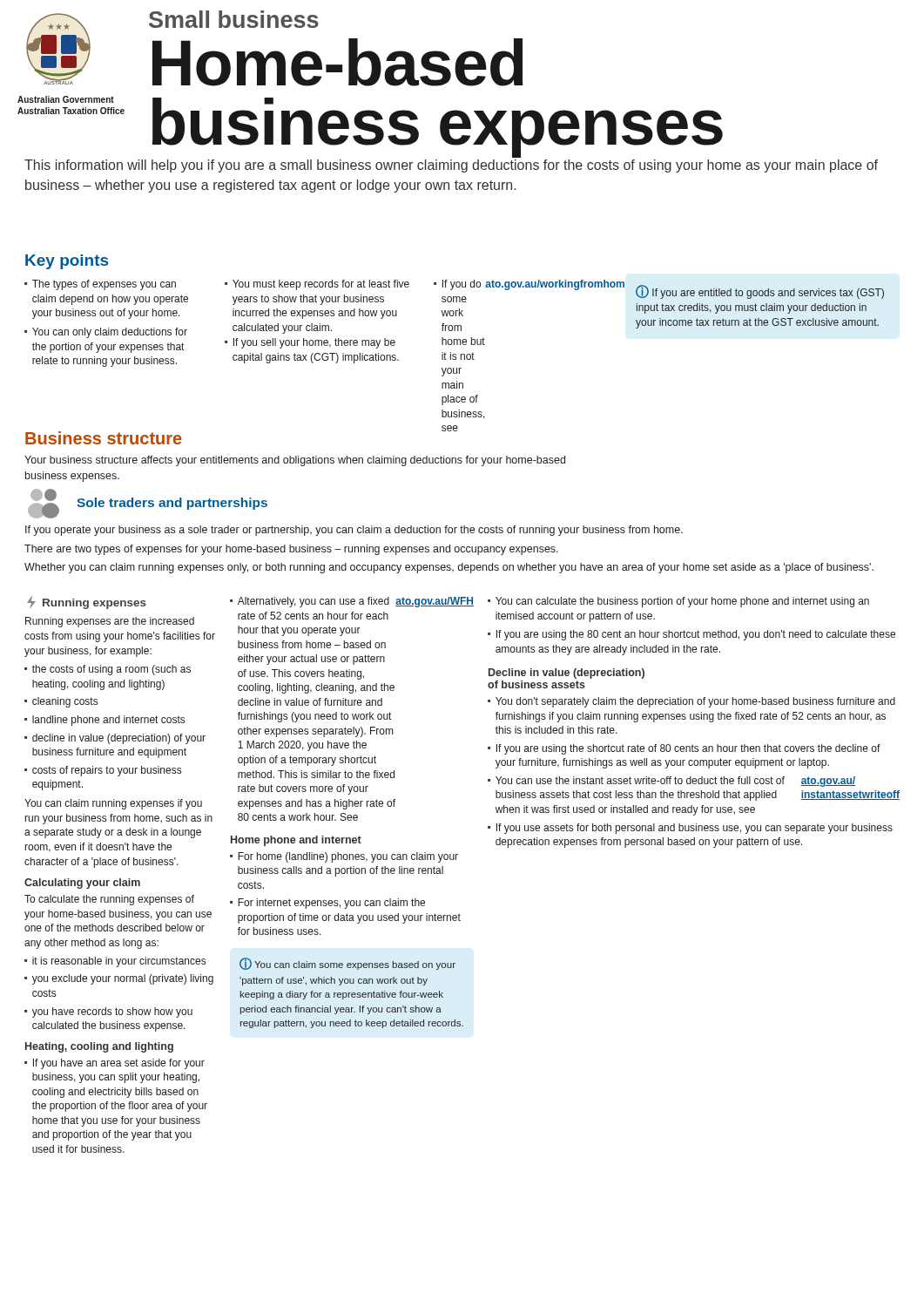Click on the list item containing "cleaning costs"

click(x=61, y=702)
